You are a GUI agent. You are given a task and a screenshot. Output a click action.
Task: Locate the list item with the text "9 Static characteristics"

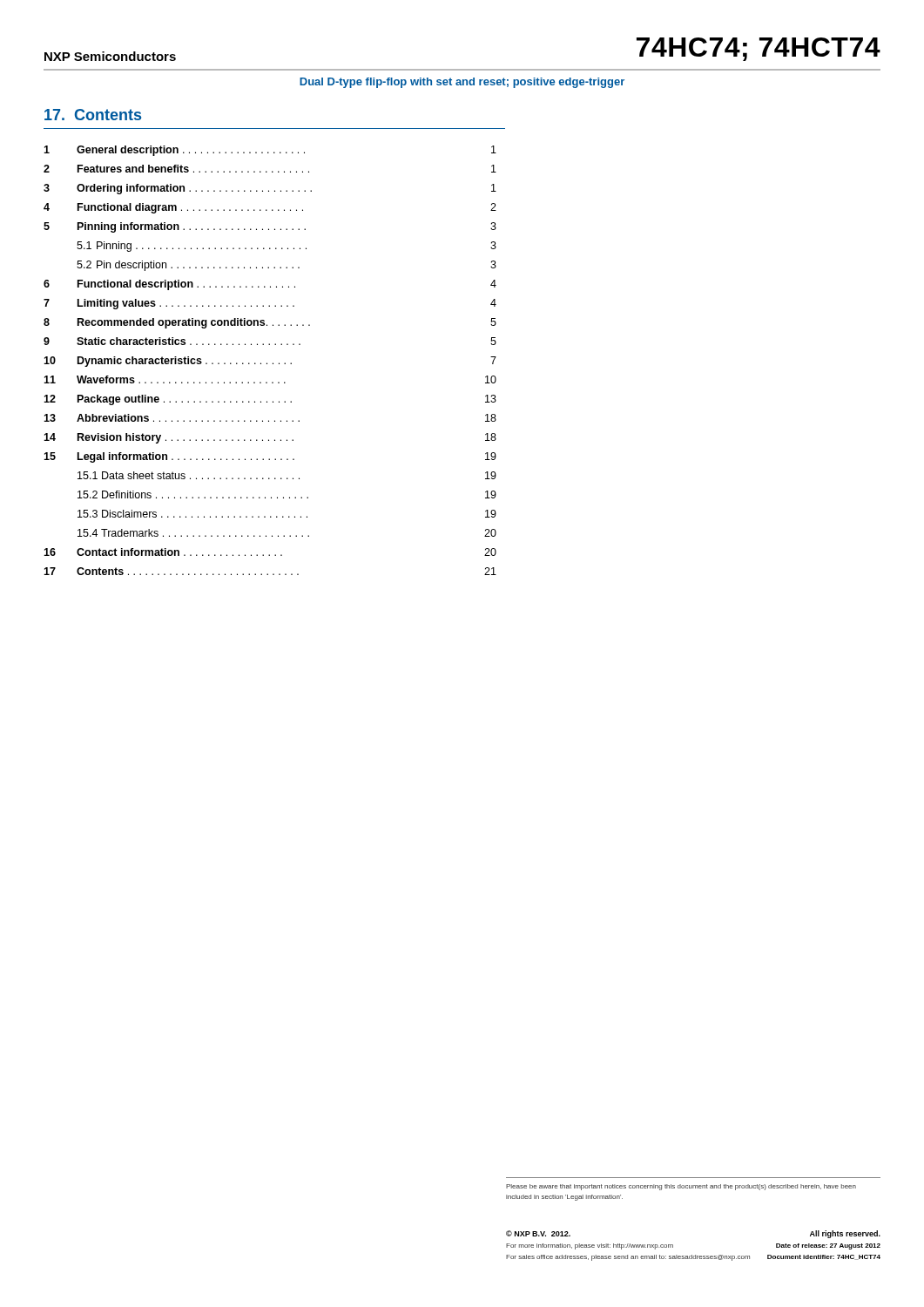[x=270, y=342]
